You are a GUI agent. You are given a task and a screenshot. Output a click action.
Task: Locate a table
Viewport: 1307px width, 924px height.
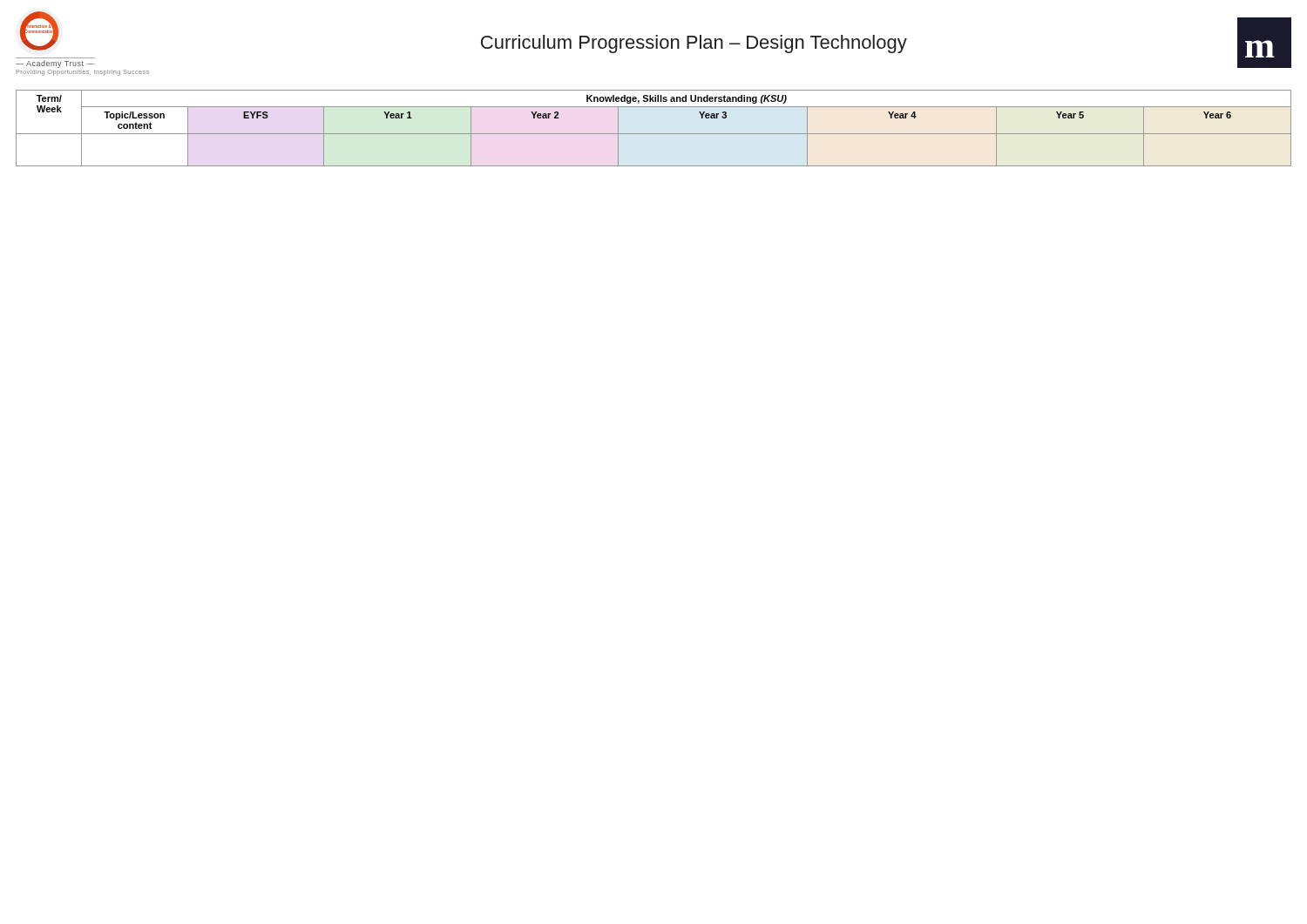(654, 128)
